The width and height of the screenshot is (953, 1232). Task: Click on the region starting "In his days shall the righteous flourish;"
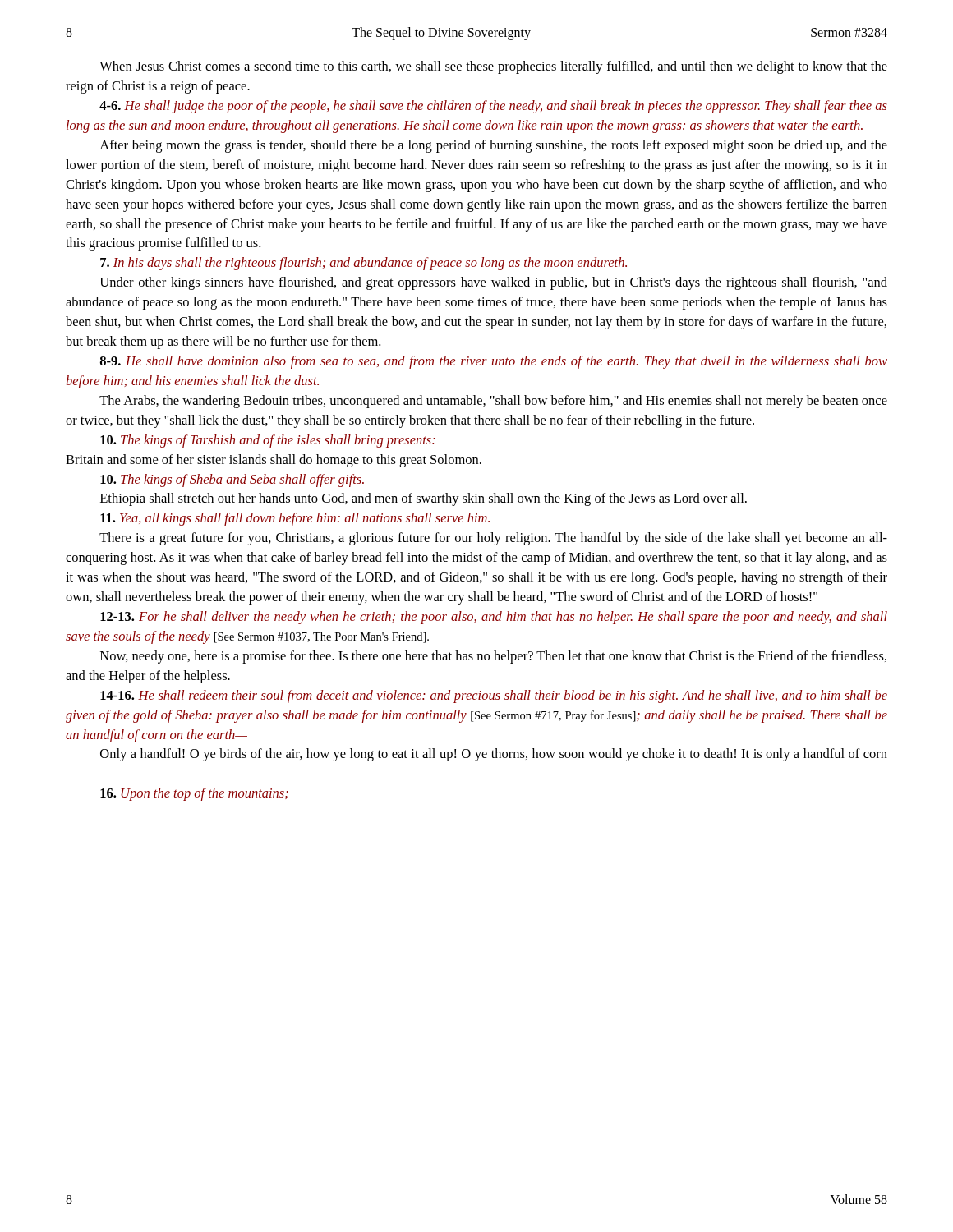[476, 263]
